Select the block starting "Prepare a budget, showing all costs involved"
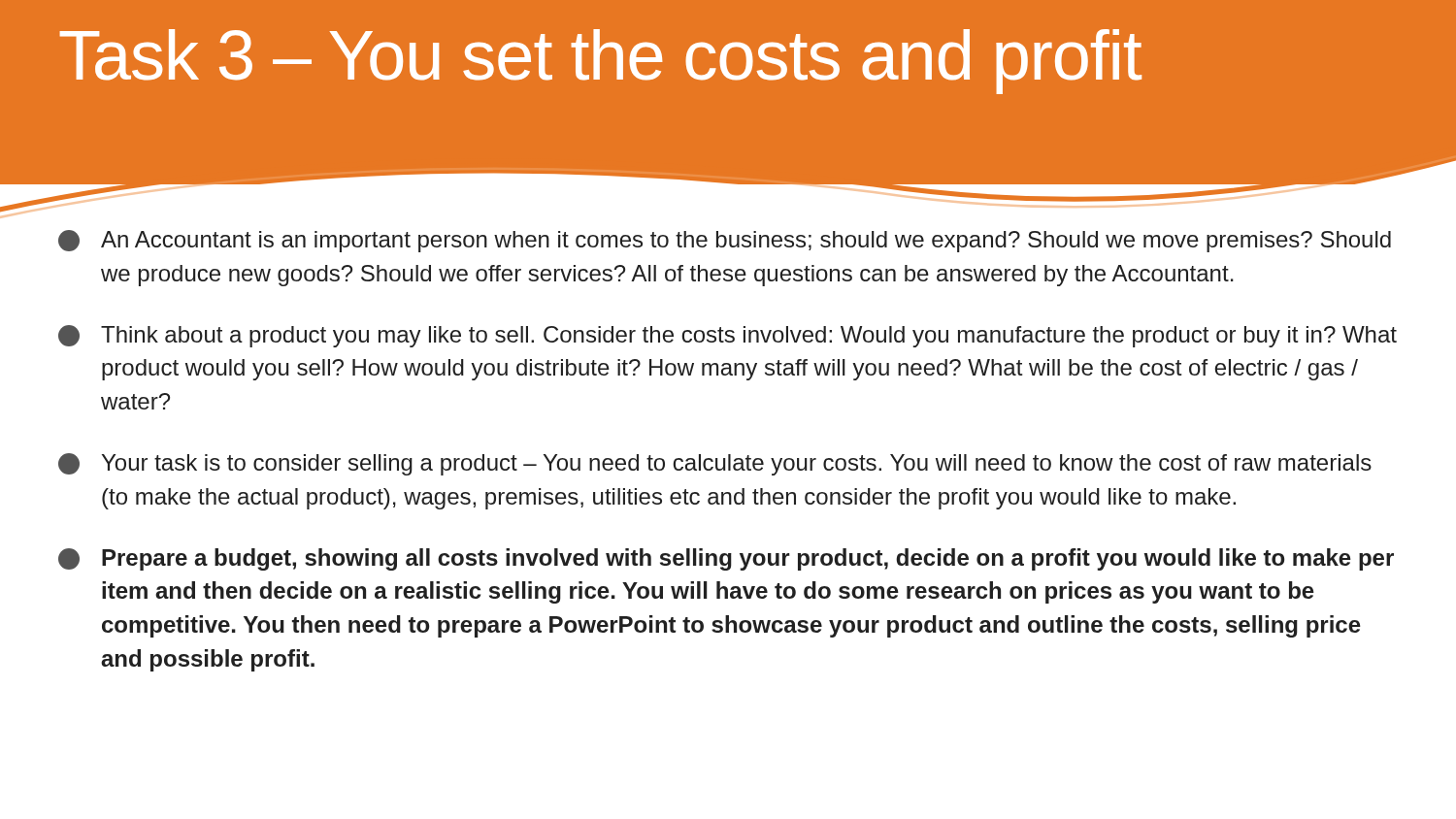Screen dimensions: 819x1456 (728, 609)
